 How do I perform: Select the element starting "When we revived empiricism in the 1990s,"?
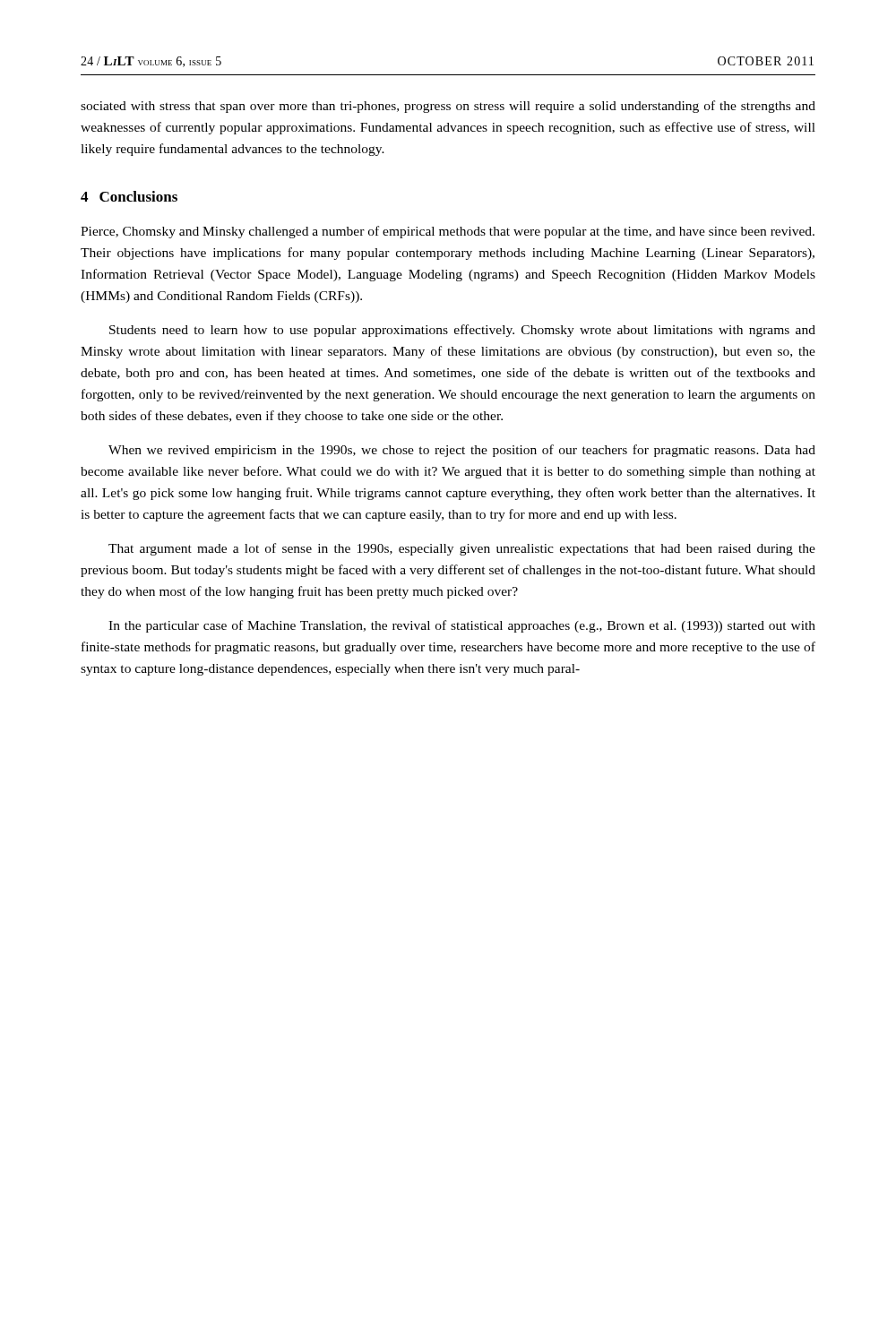click(448, 482)
